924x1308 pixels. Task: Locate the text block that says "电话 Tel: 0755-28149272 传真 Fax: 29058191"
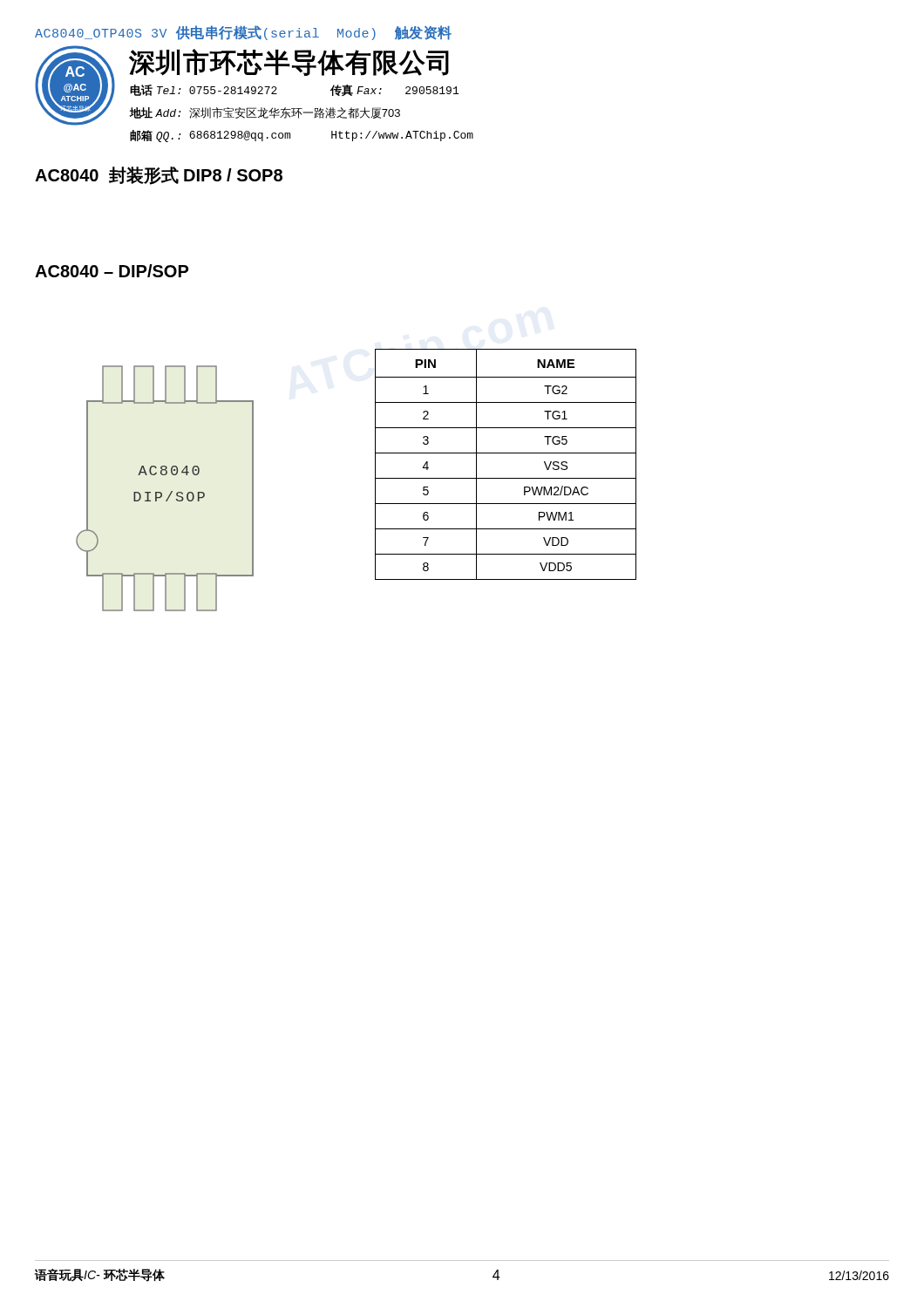point(302,114)
